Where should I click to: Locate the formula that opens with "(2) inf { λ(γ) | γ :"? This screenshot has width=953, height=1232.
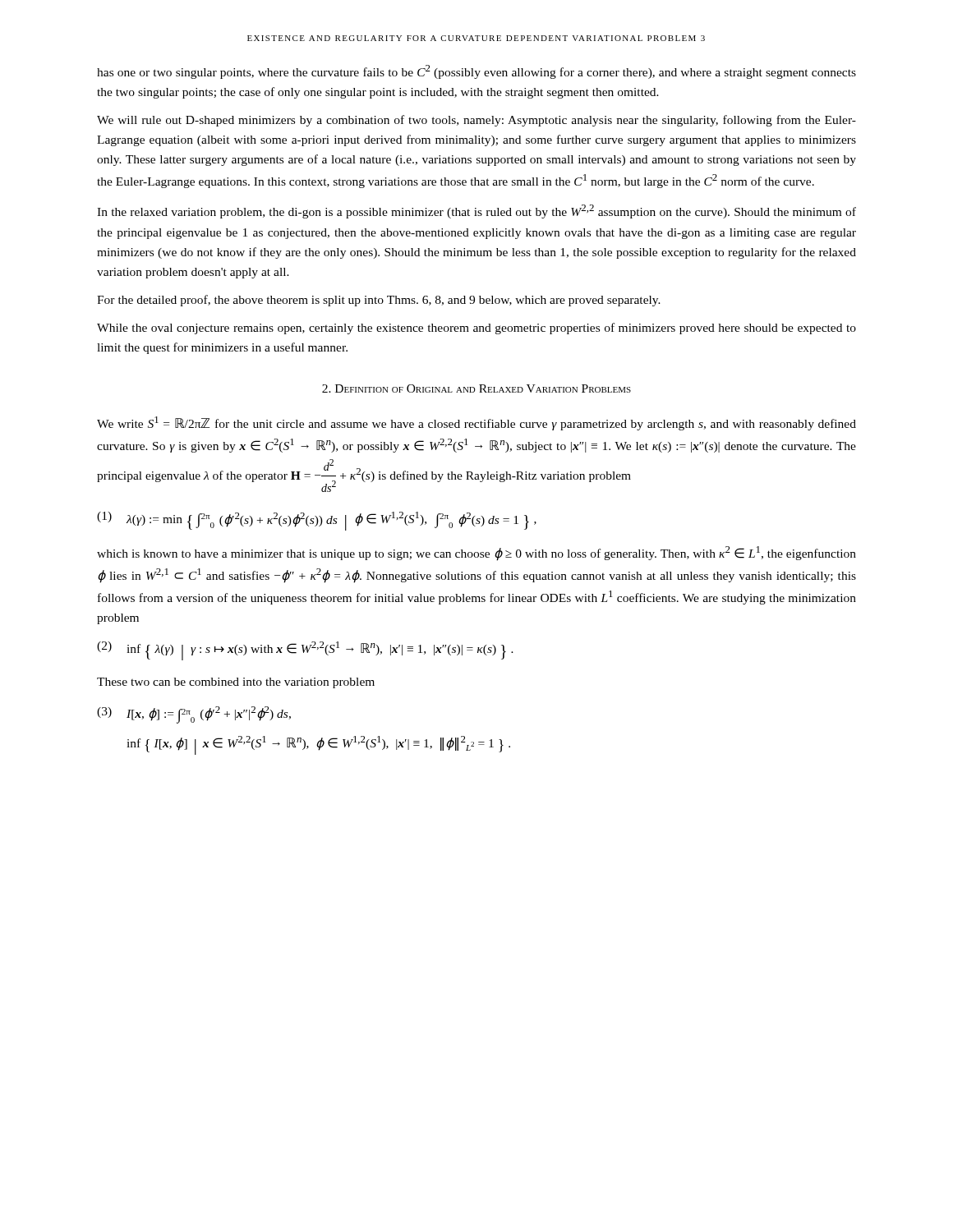[476, 651]
